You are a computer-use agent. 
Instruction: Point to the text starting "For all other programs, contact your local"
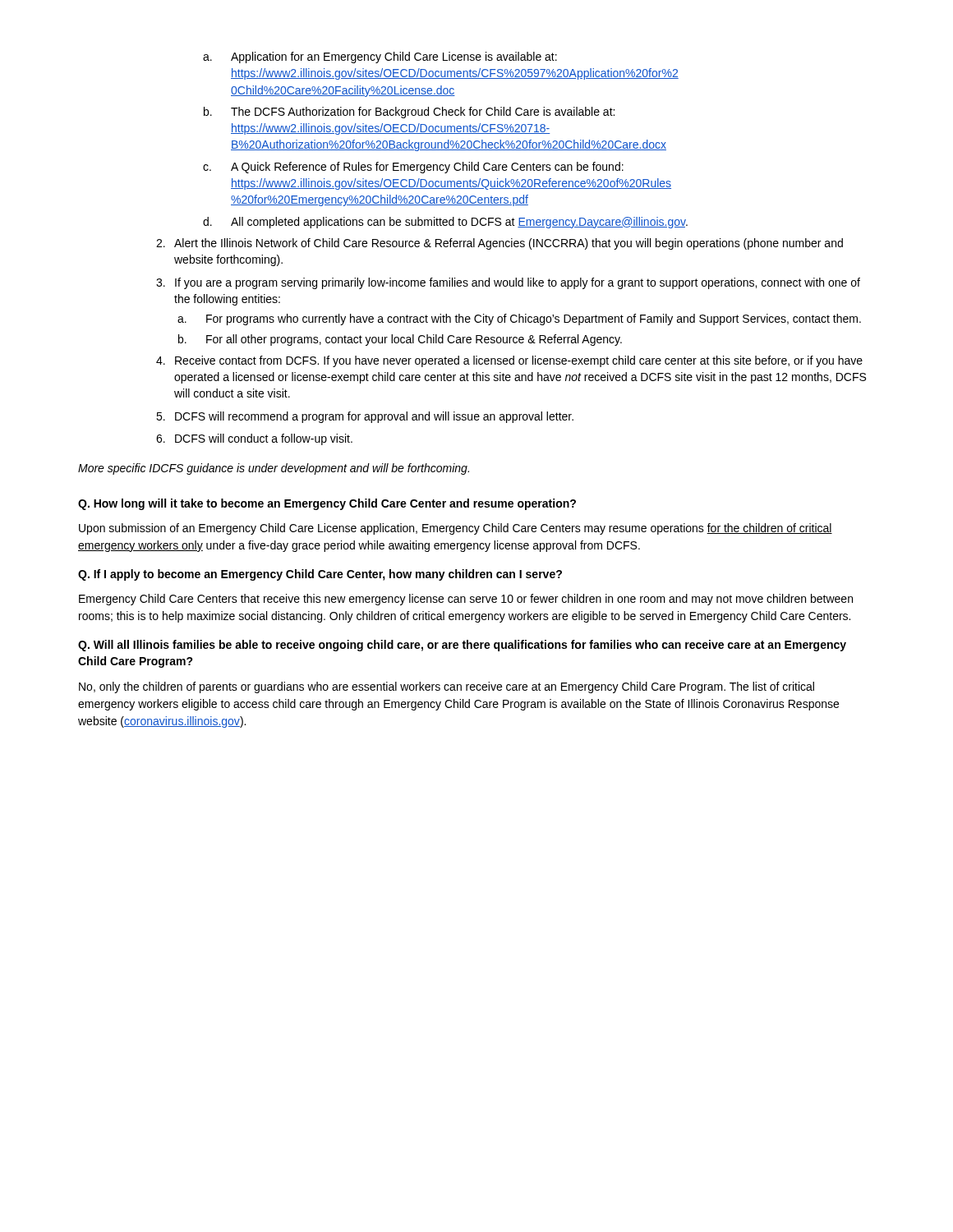pyautogui.click(x=414, y=340)
